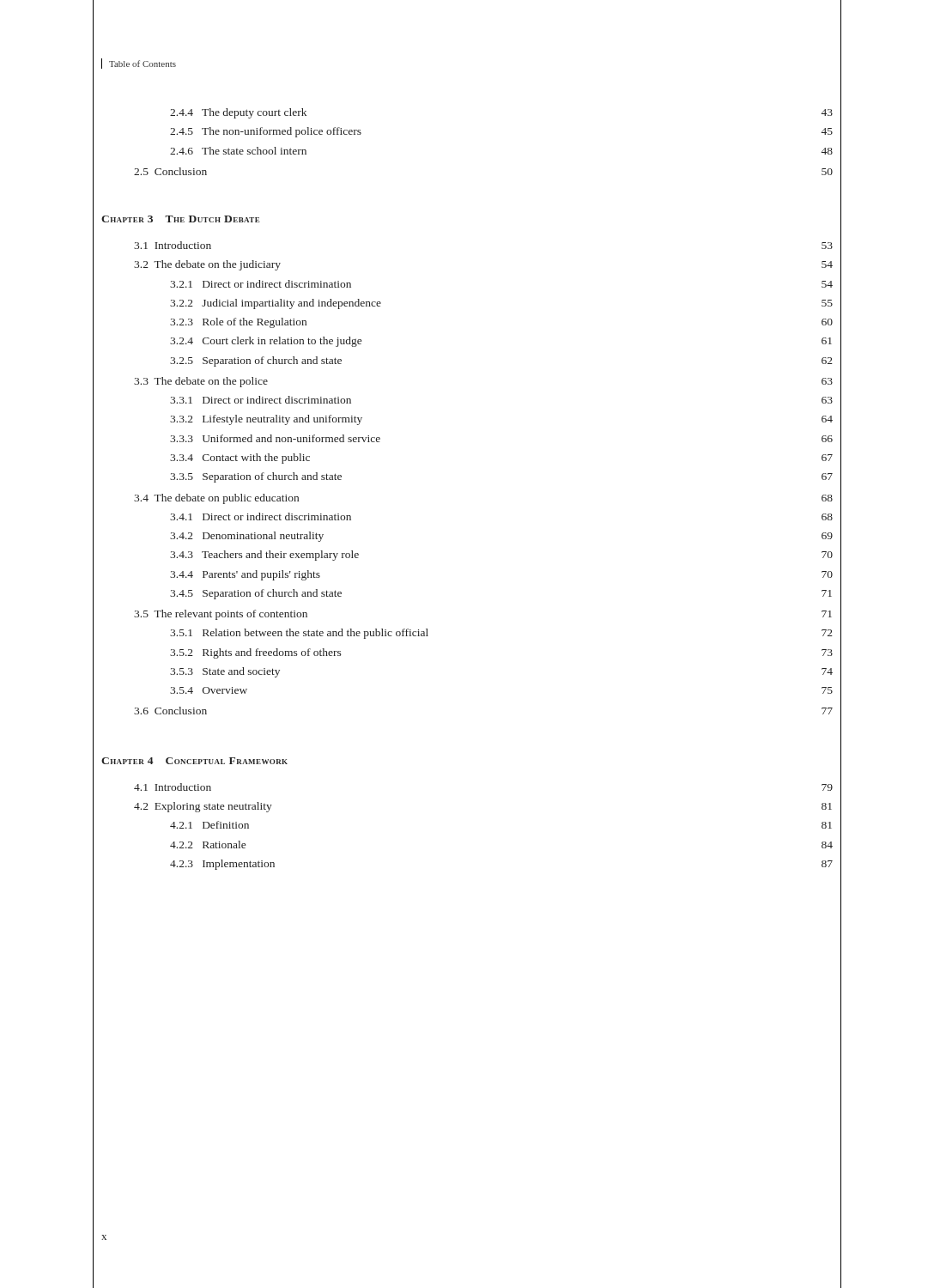Click on the text starting "4.2.3 Implementation 87"
934x1288 pixels.
pyautogui.click(x=222, y=864)
